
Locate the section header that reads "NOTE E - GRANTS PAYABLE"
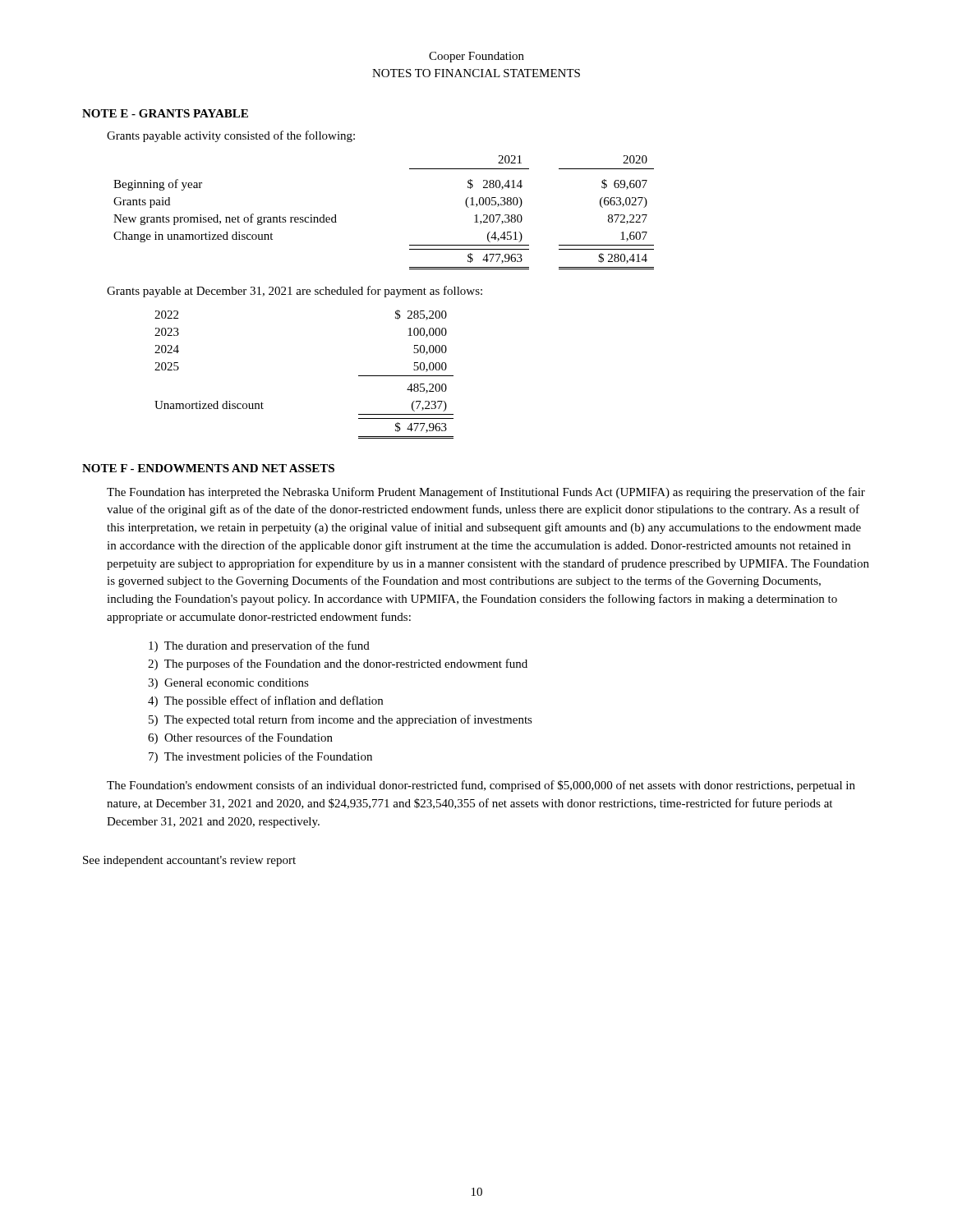(x=165, y=113)
